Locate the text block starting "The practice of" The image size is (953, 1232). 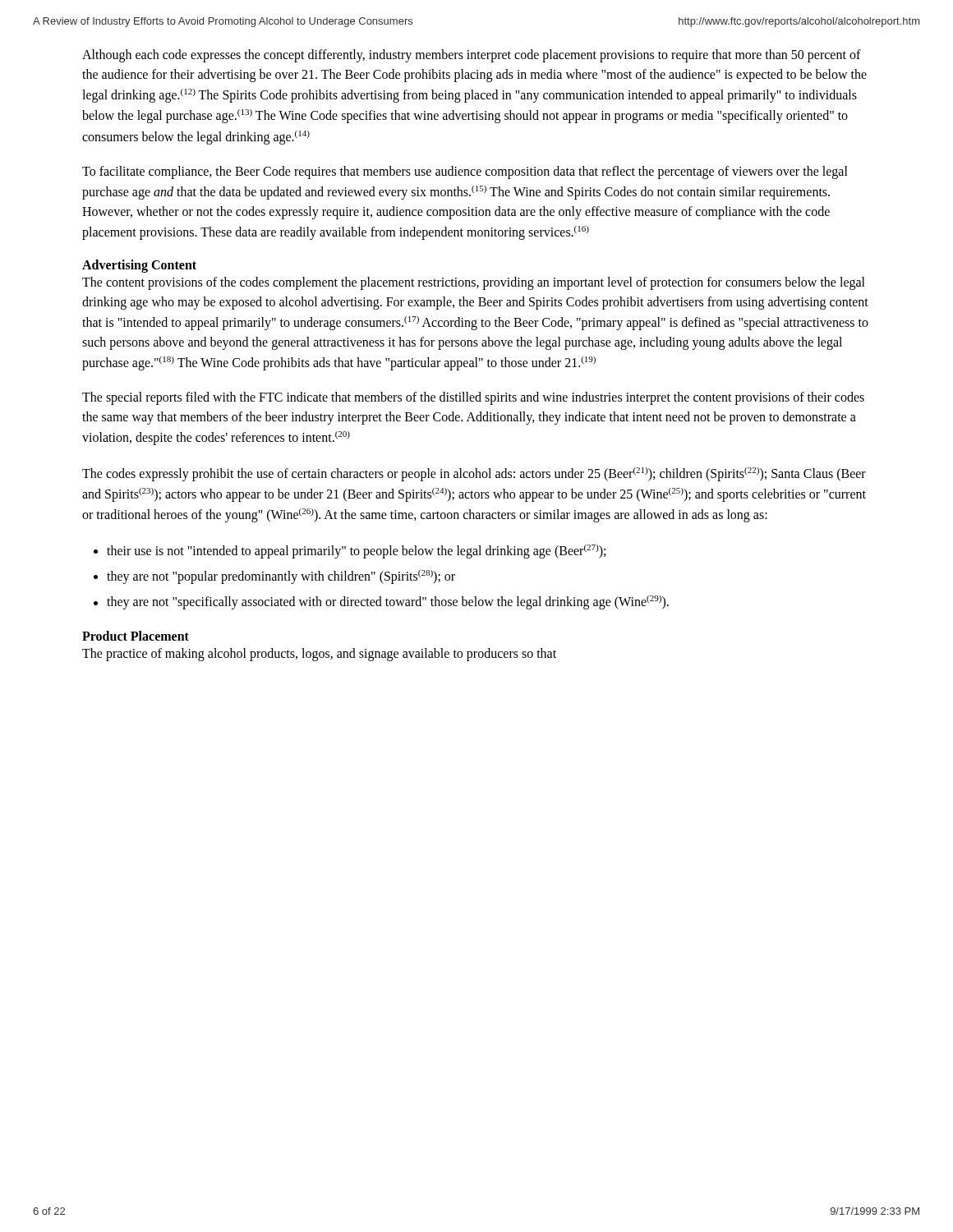[x=319, y=653]
